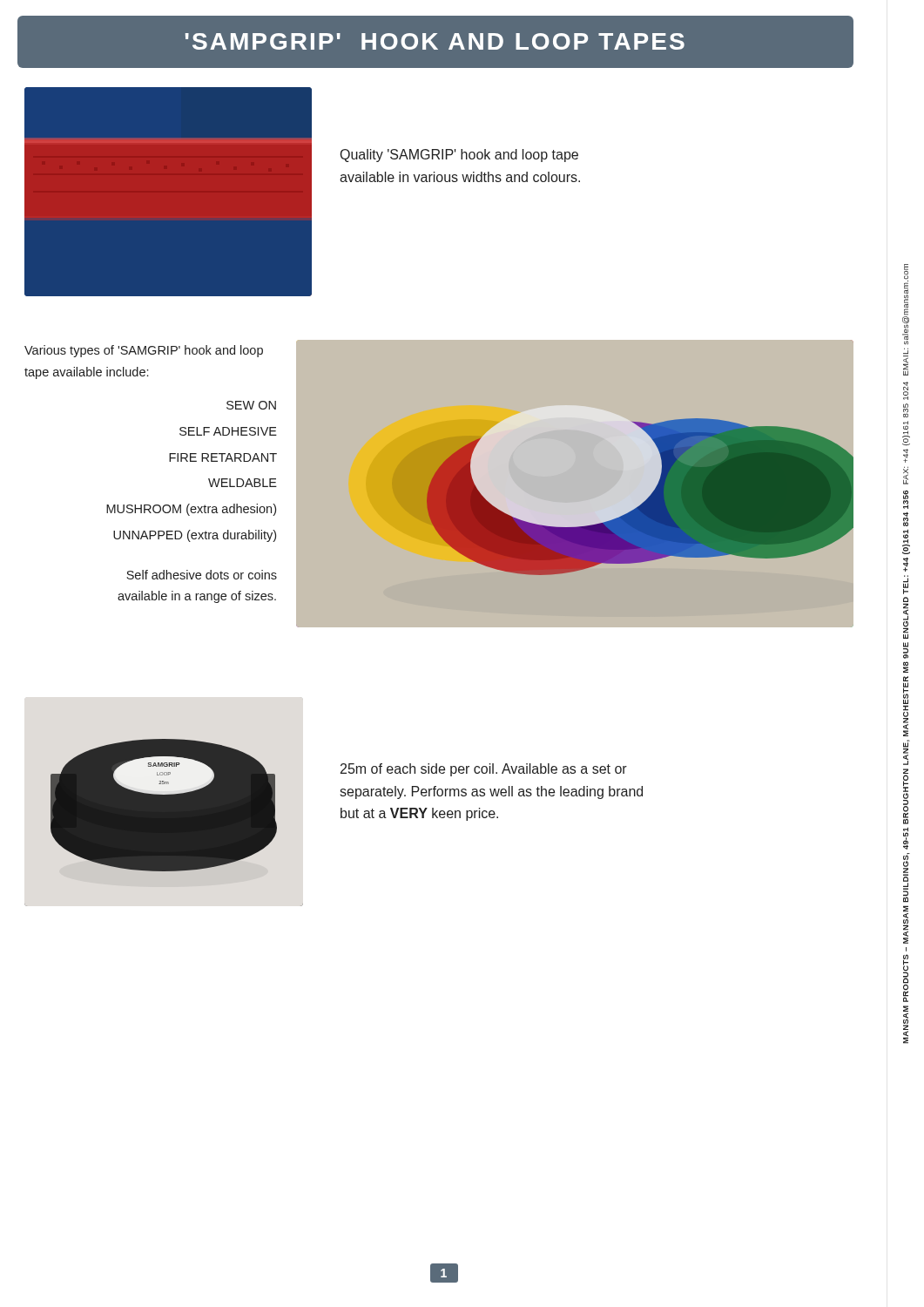Find the list item containing "SEW ON"
This screenshot has height=1307, width=924.
(251, 405)
